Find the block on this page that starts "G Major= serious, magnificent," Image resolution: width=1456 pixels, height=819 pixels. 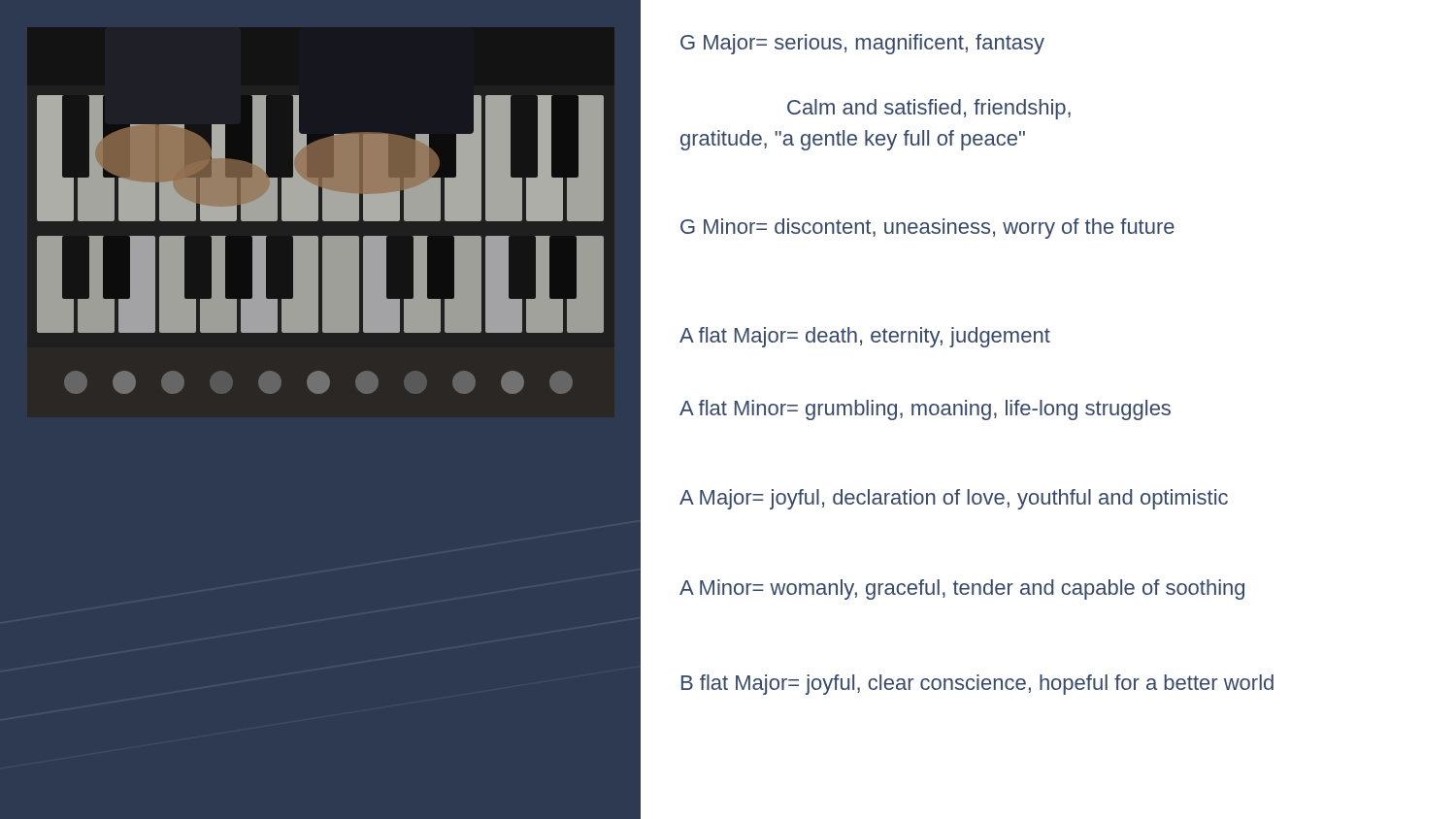tap(862, 42)
